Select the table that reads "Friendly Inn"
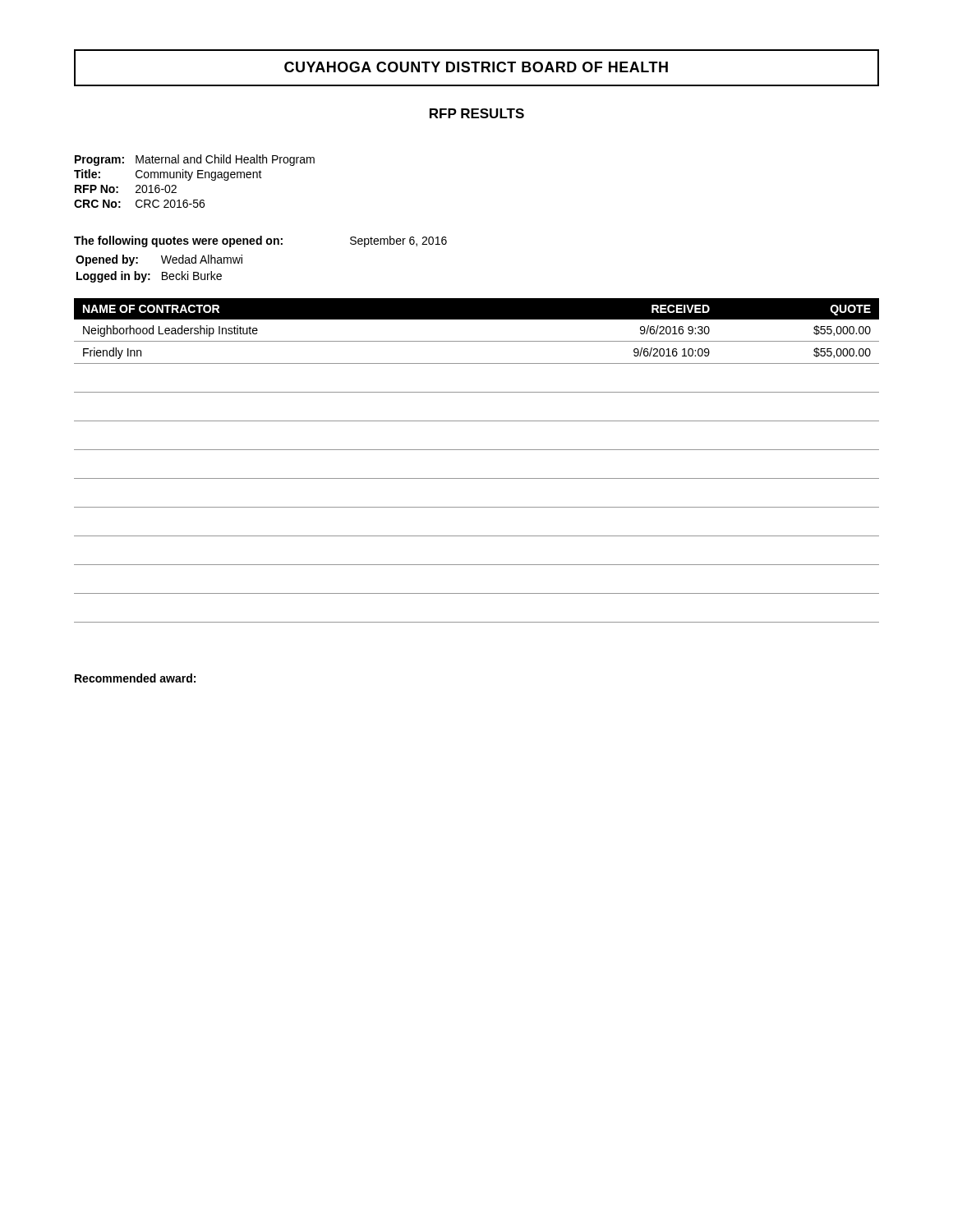 tap(476, 460)
